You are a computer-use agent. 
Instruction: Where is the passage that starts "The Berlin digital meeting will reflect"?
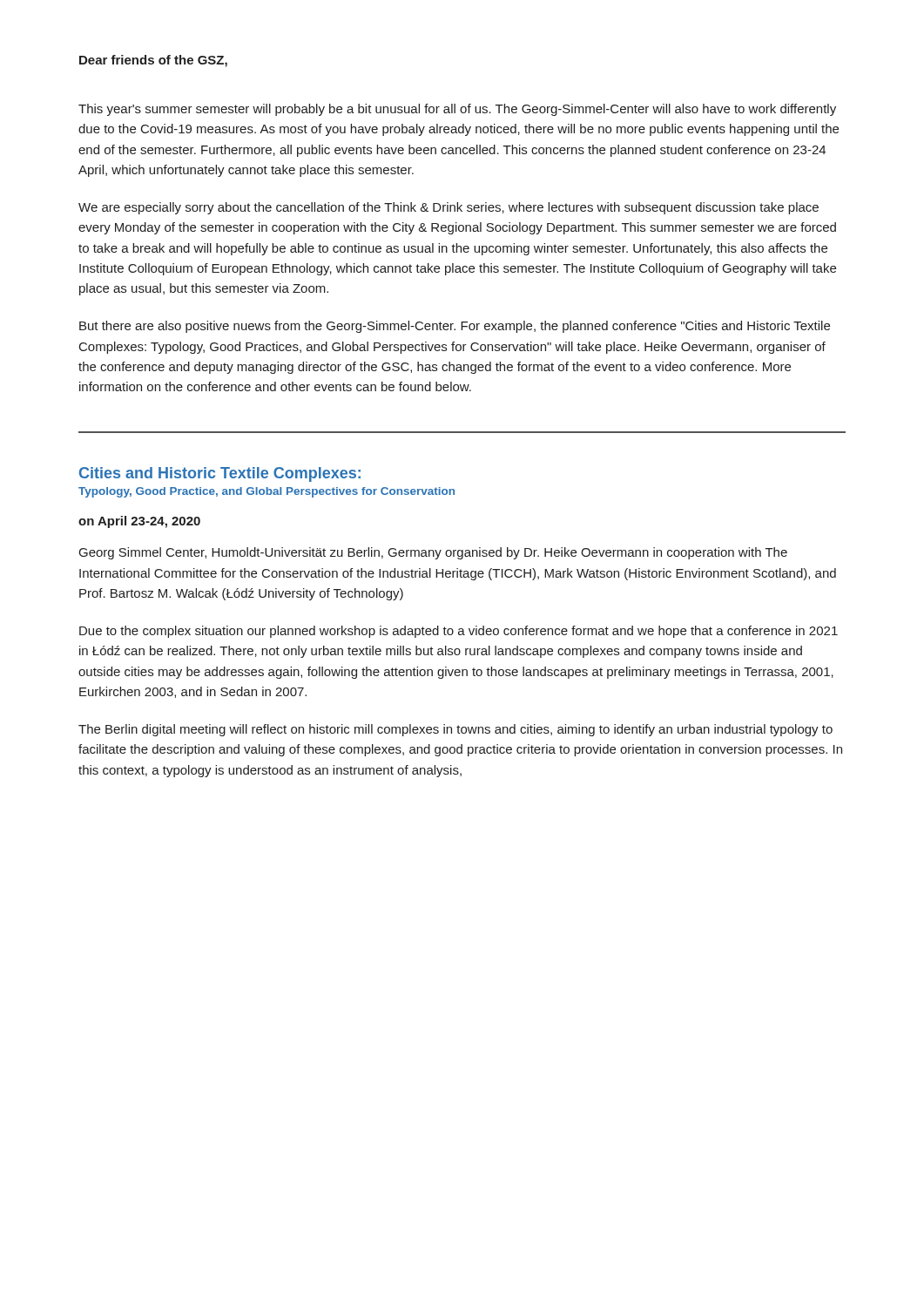[x=461, y=749]
